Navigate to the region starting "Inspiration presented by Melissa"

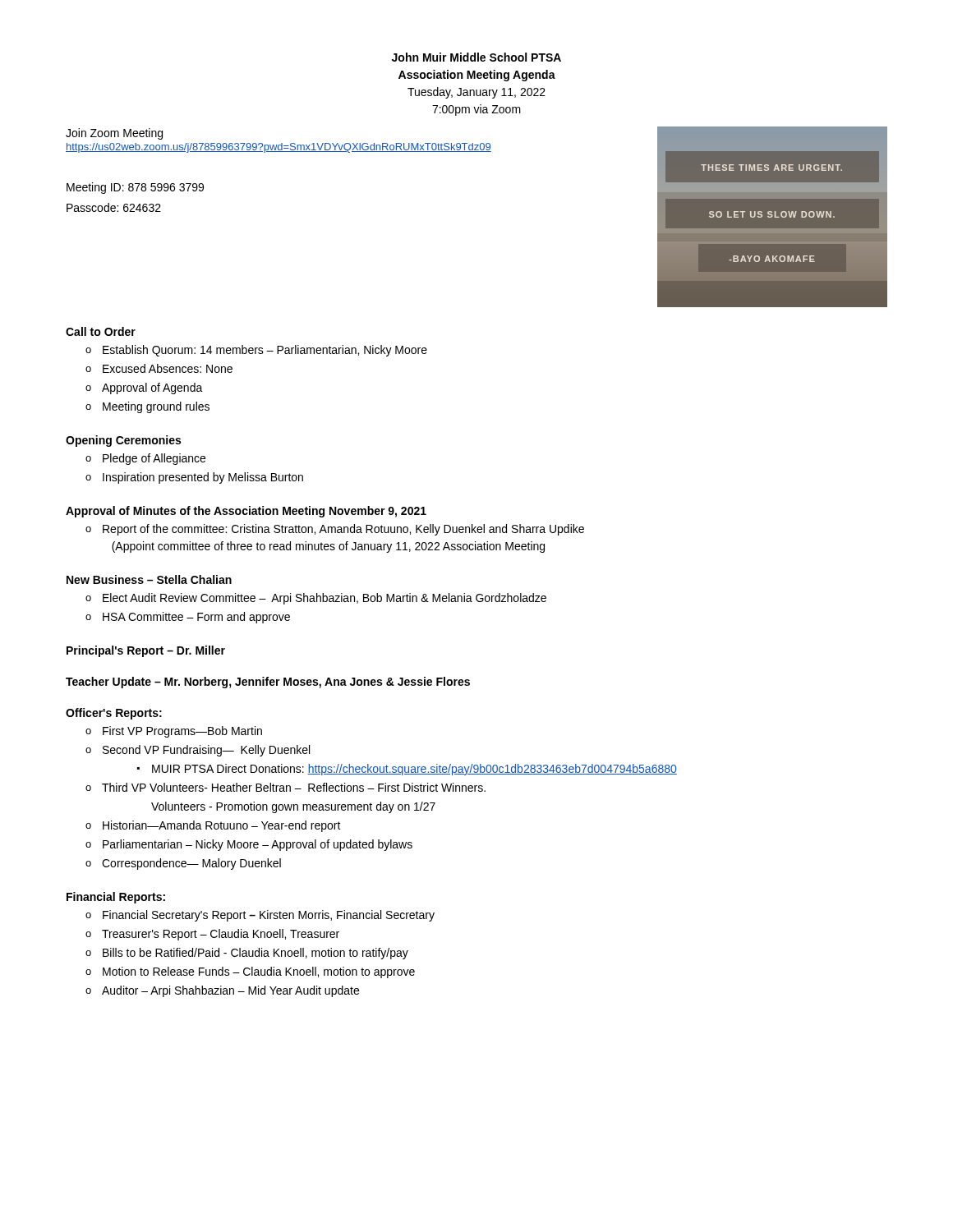pos(203,477)
